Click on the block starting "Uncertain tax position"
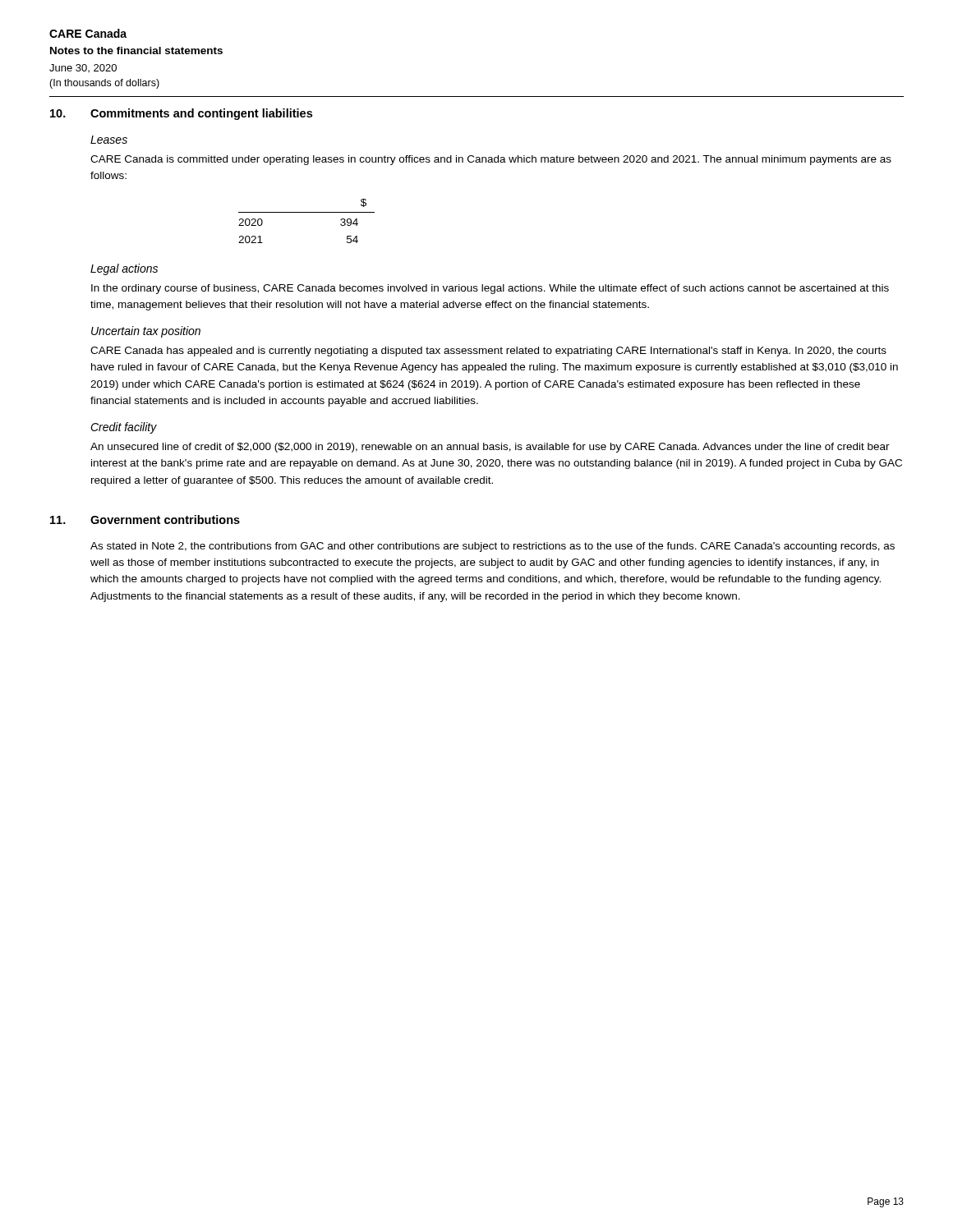Viewport: 953px width, 1232px height. [x=146, y=331]
